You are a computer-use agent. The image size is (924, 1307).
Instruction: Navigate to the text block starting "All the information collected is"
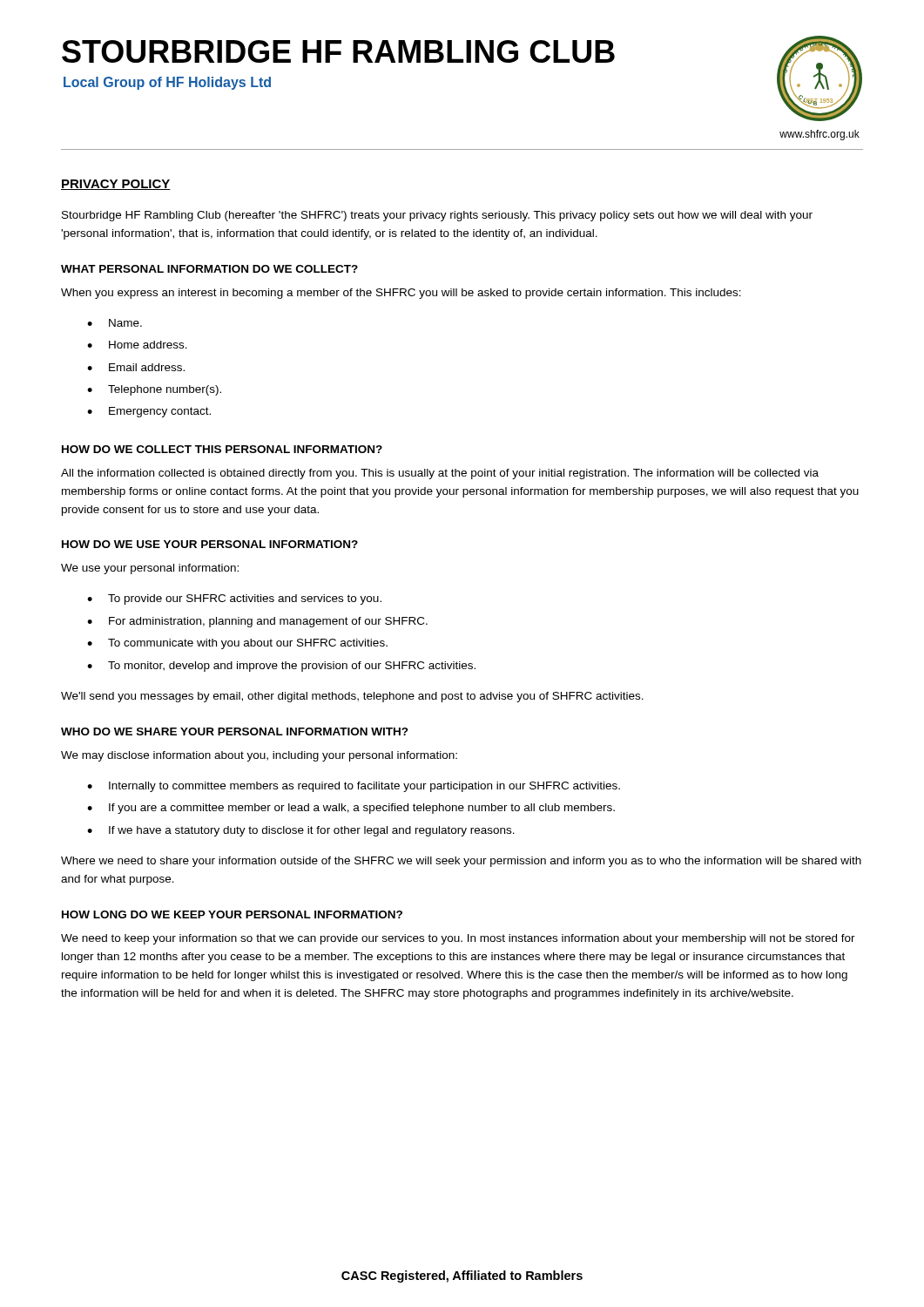pyautogui.click(x=460, y=491)
